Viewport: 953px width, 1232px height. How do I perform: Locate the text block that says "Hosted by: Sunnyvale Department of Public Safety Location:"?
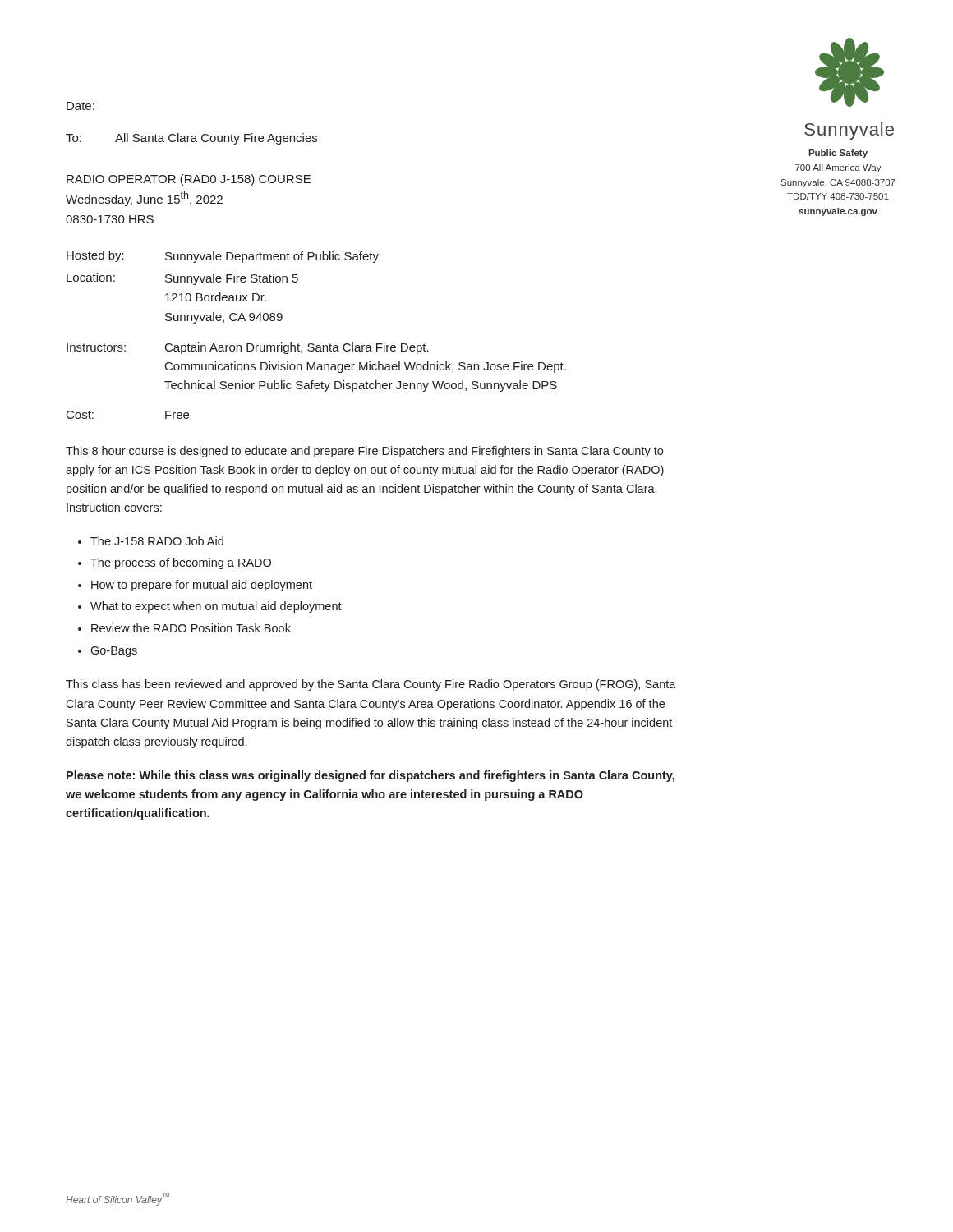coord(223,257)
